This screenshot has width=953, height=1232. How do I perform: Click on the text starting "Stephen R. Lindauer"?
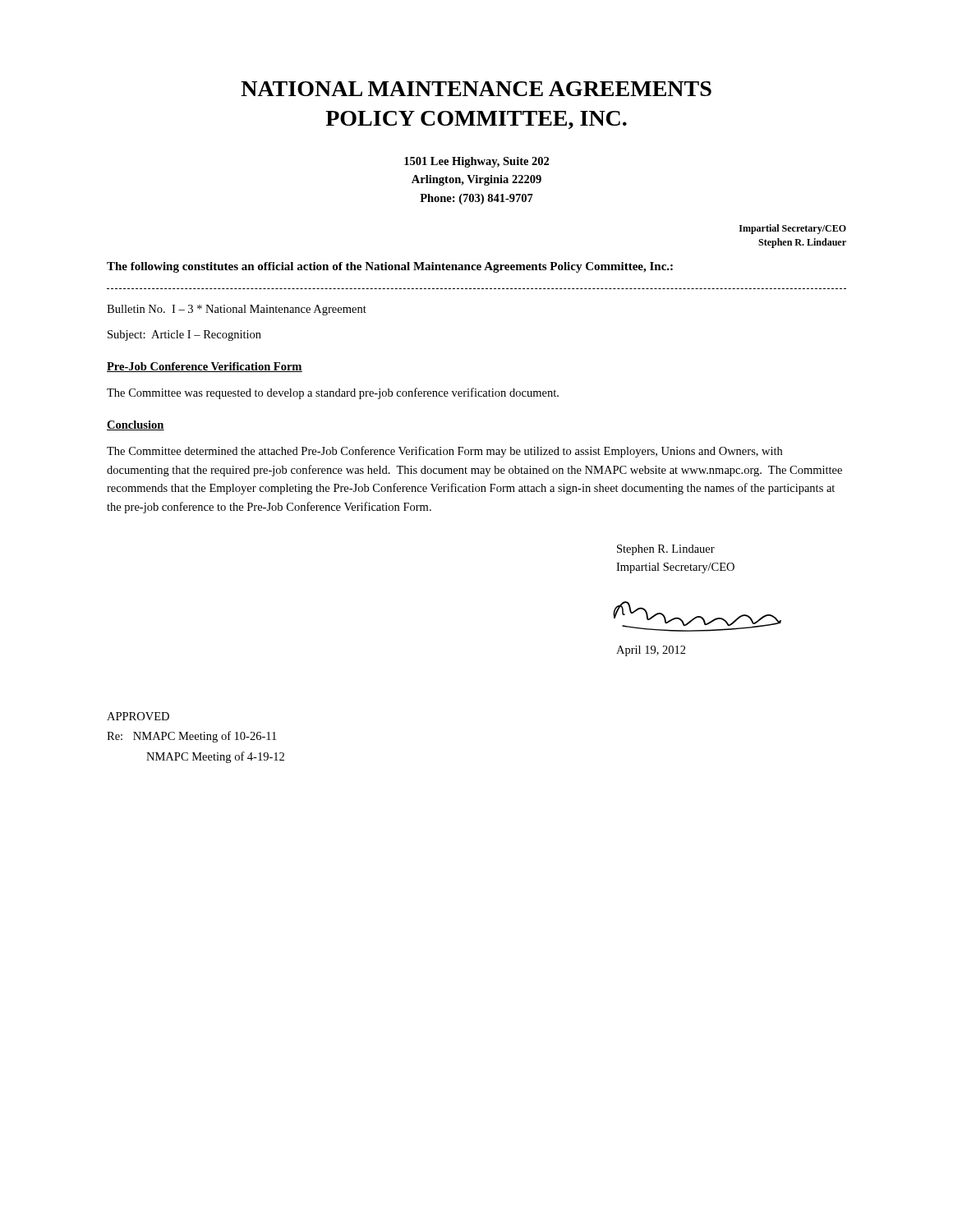(x=665, y=549)
